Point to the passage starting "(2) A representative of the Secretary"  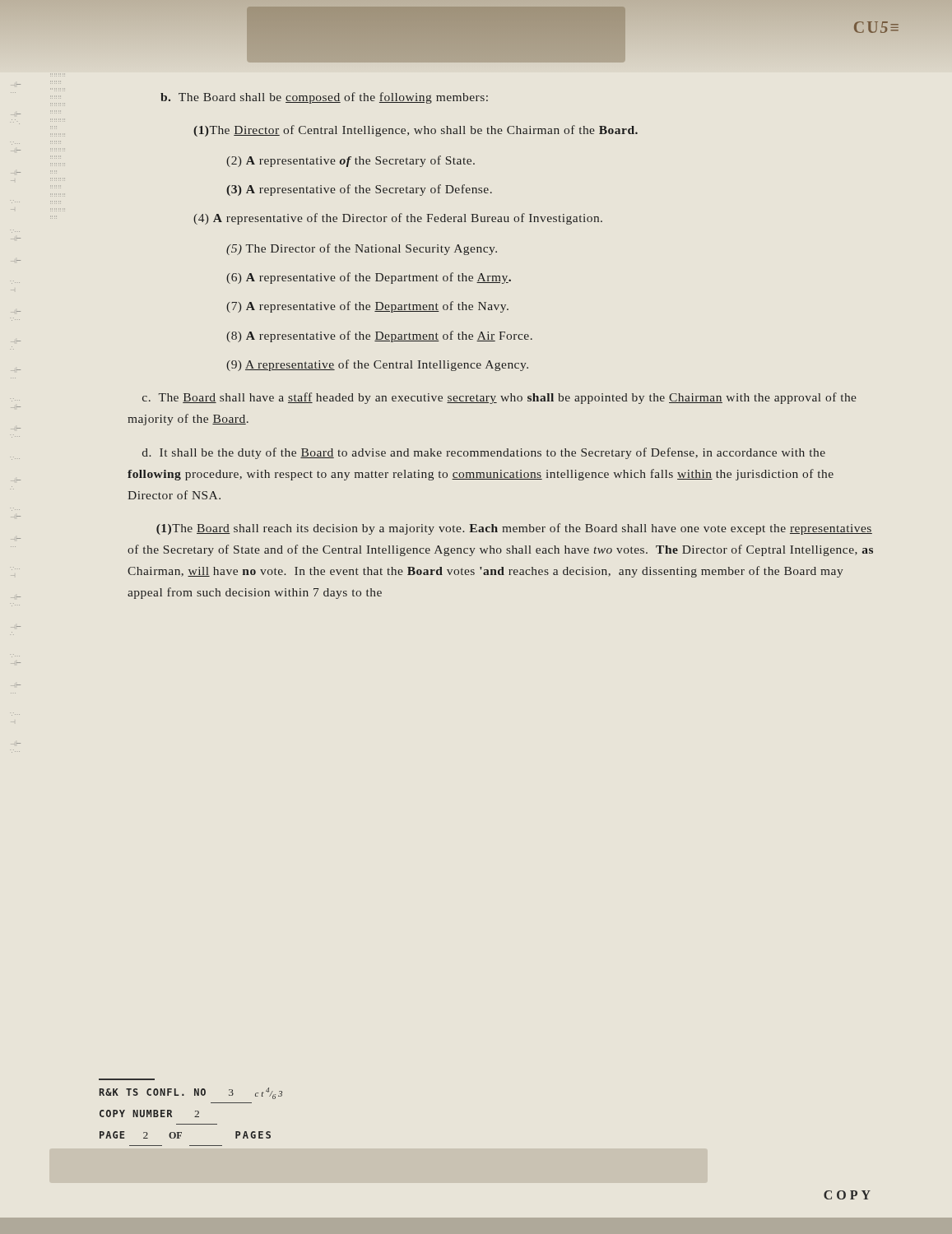pyautogui.click(x=351, y=160)
